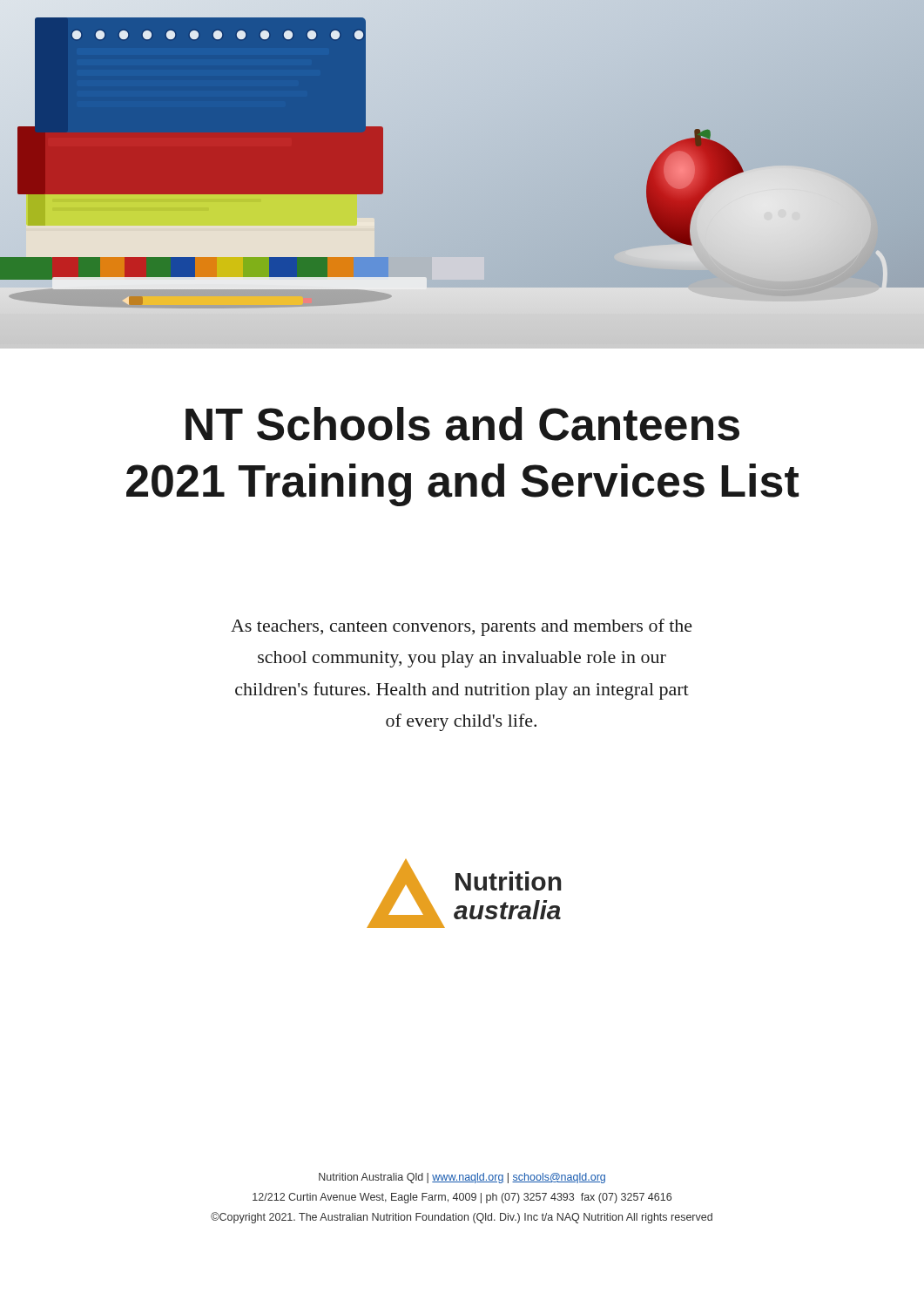924x1307 pixels.
Task: Select the photo
Action: point(462,174)
